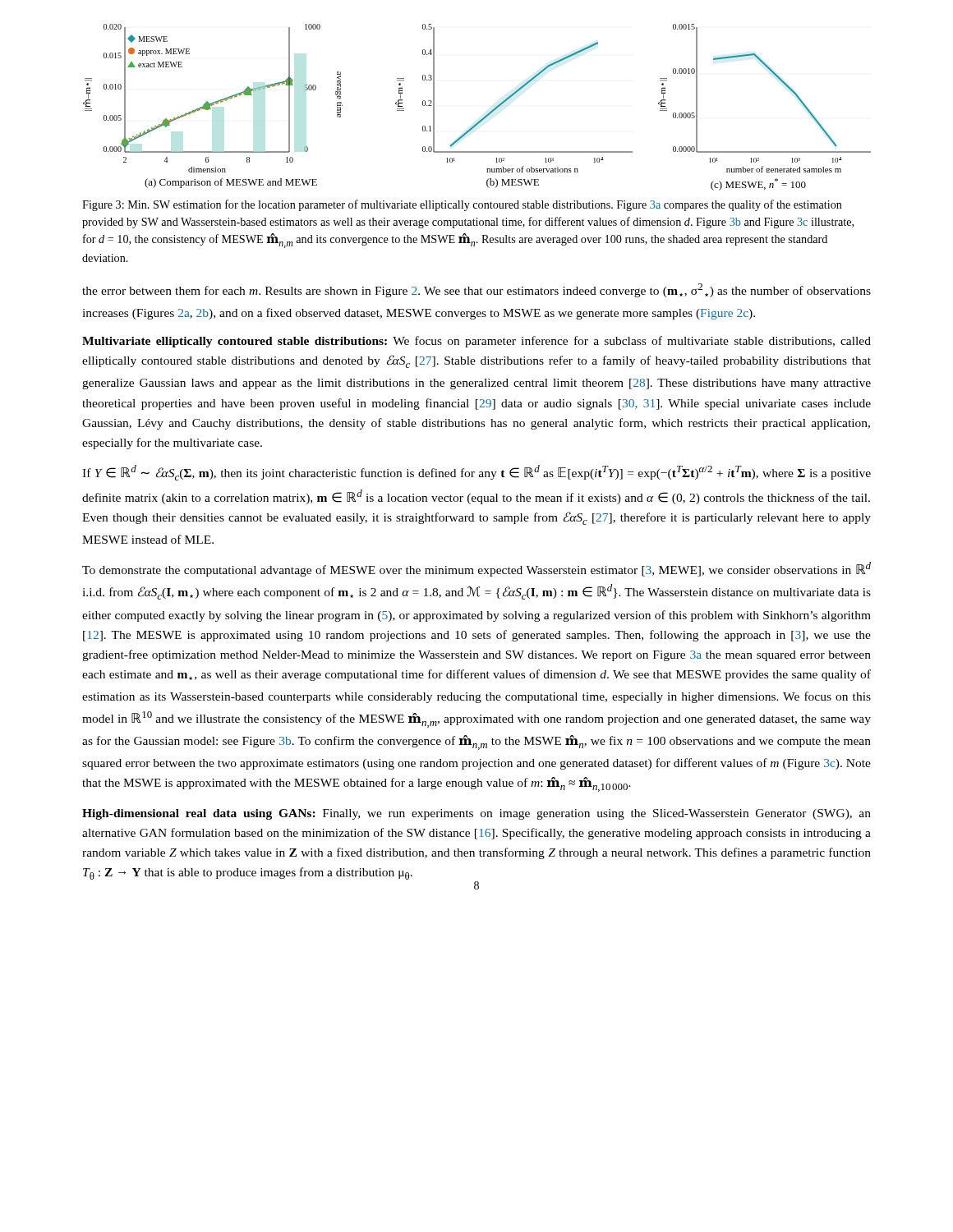Click on the text block that reads "To demonstrate the computational"
The width and height of the screenshot is (953, 1232).
click(x=476, y=676)
